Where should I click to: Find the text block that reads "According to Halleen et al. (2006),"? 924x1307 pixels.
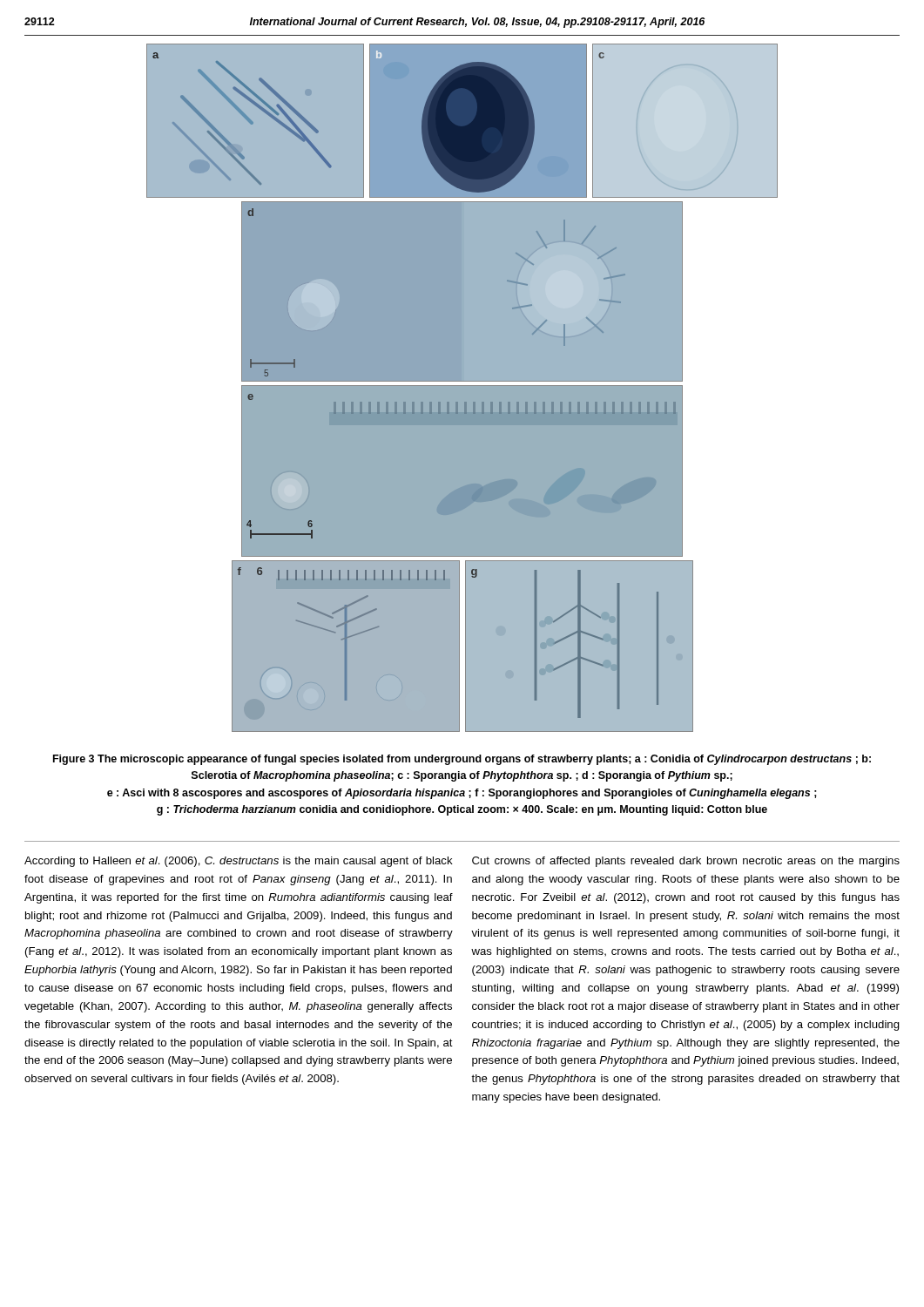pyautogui.click(x=238, y=969)
